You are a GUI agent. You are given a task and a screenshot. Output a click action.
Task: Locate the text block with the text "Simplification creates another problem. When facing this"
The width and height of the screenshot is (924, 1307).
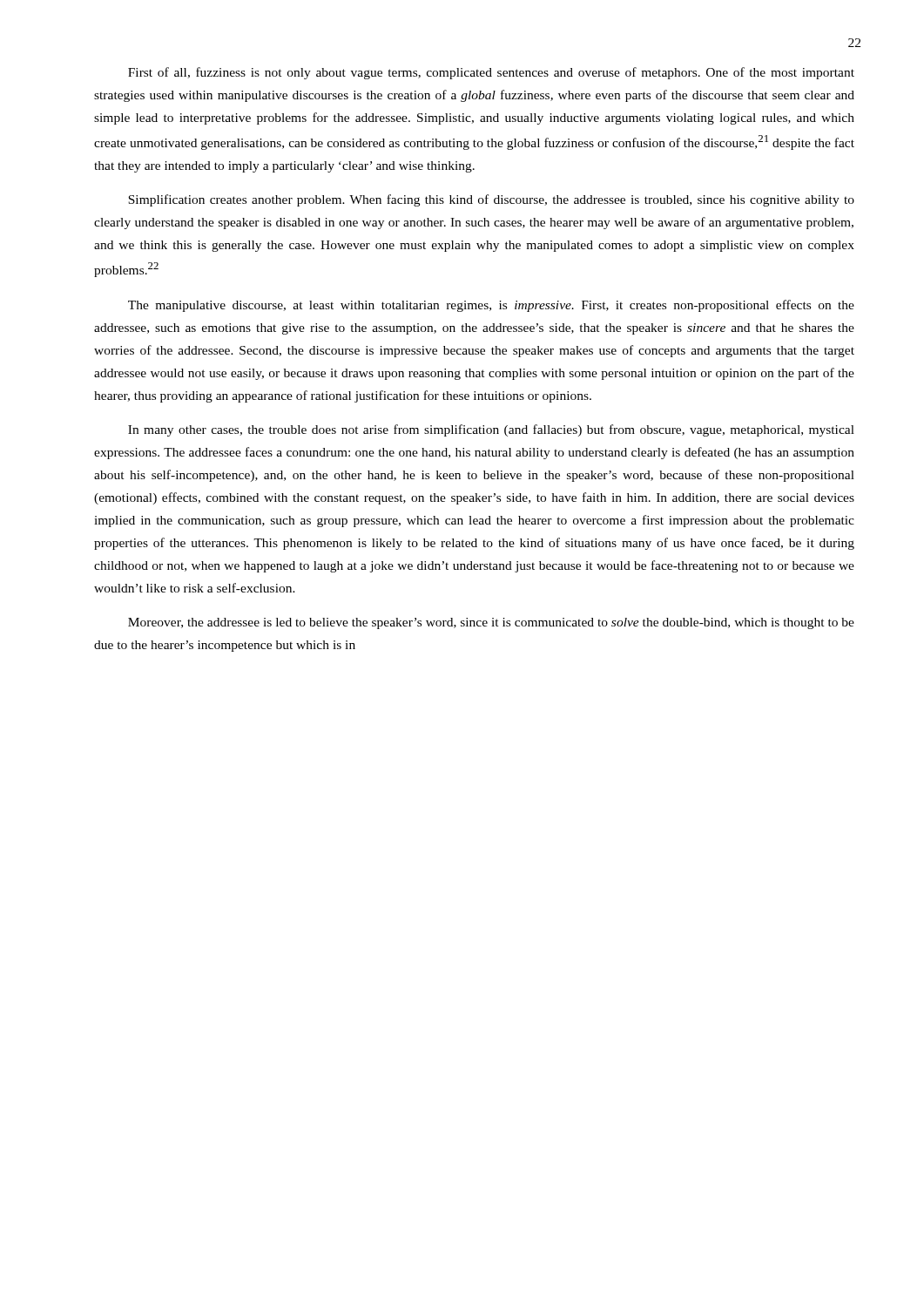[x=474, y=235]
